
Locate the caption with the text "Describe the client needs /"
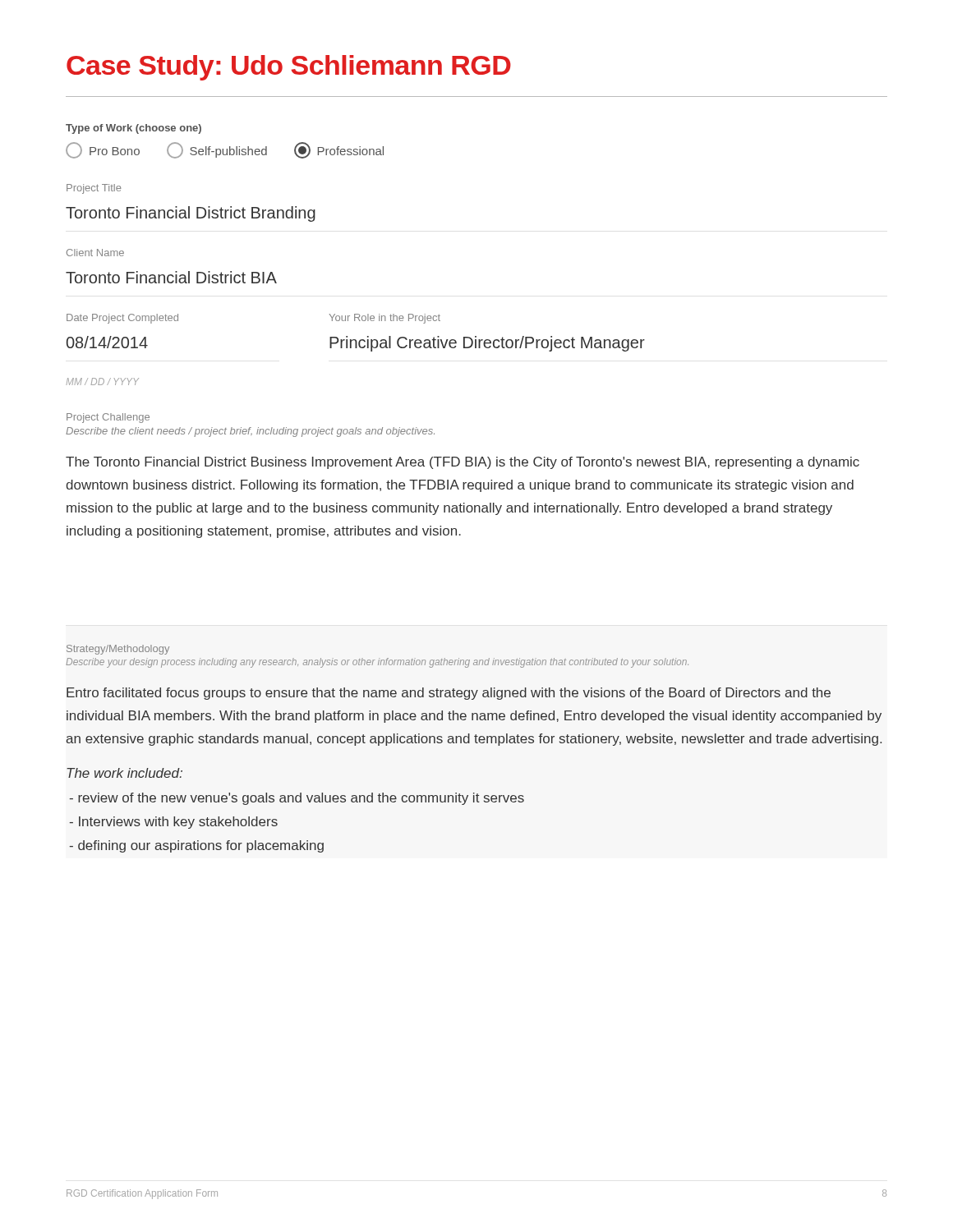click(x=250, y=432)
